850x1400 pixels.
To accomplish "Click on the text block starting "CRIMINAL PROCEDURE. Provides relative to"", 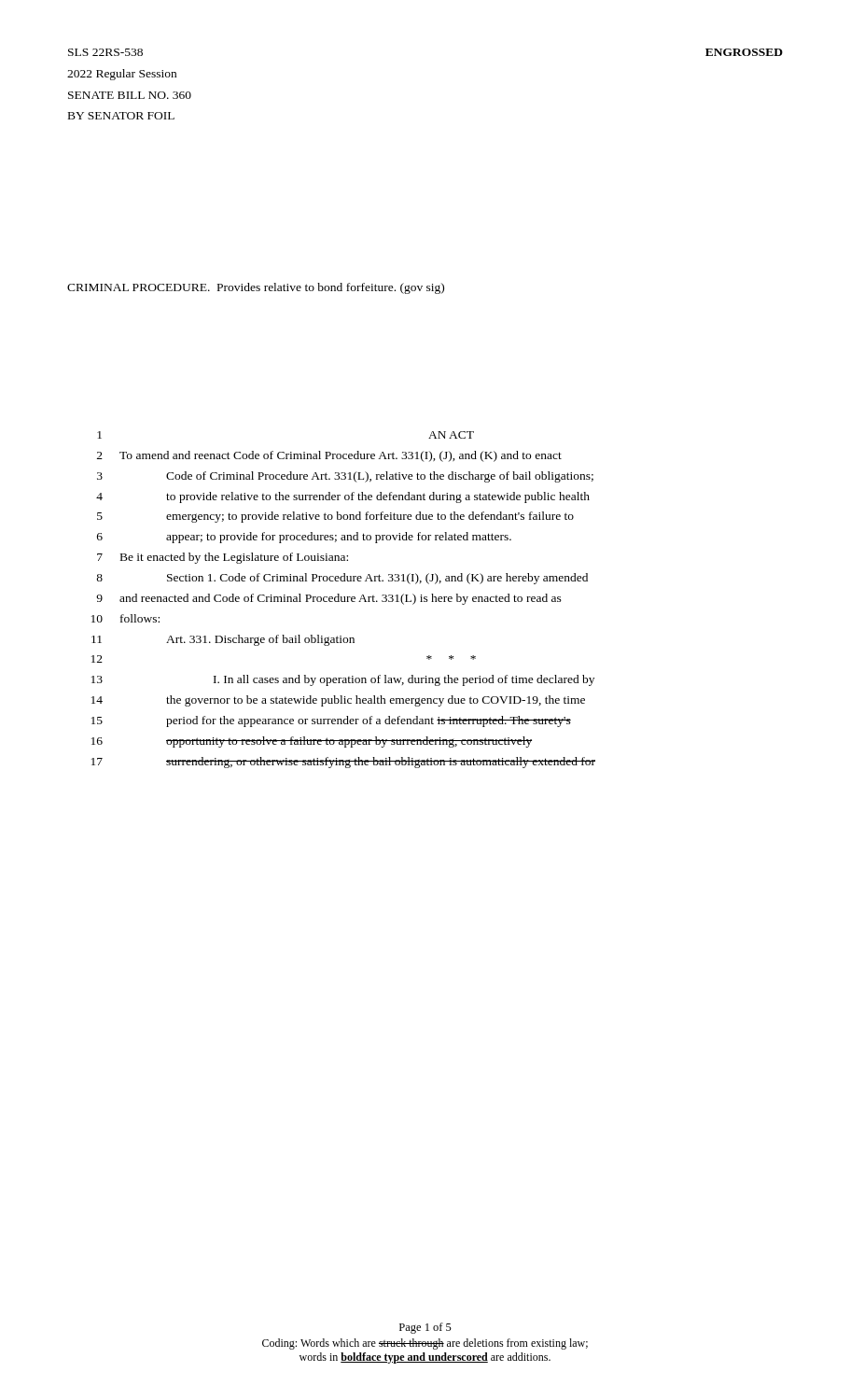I will (256, 287).
